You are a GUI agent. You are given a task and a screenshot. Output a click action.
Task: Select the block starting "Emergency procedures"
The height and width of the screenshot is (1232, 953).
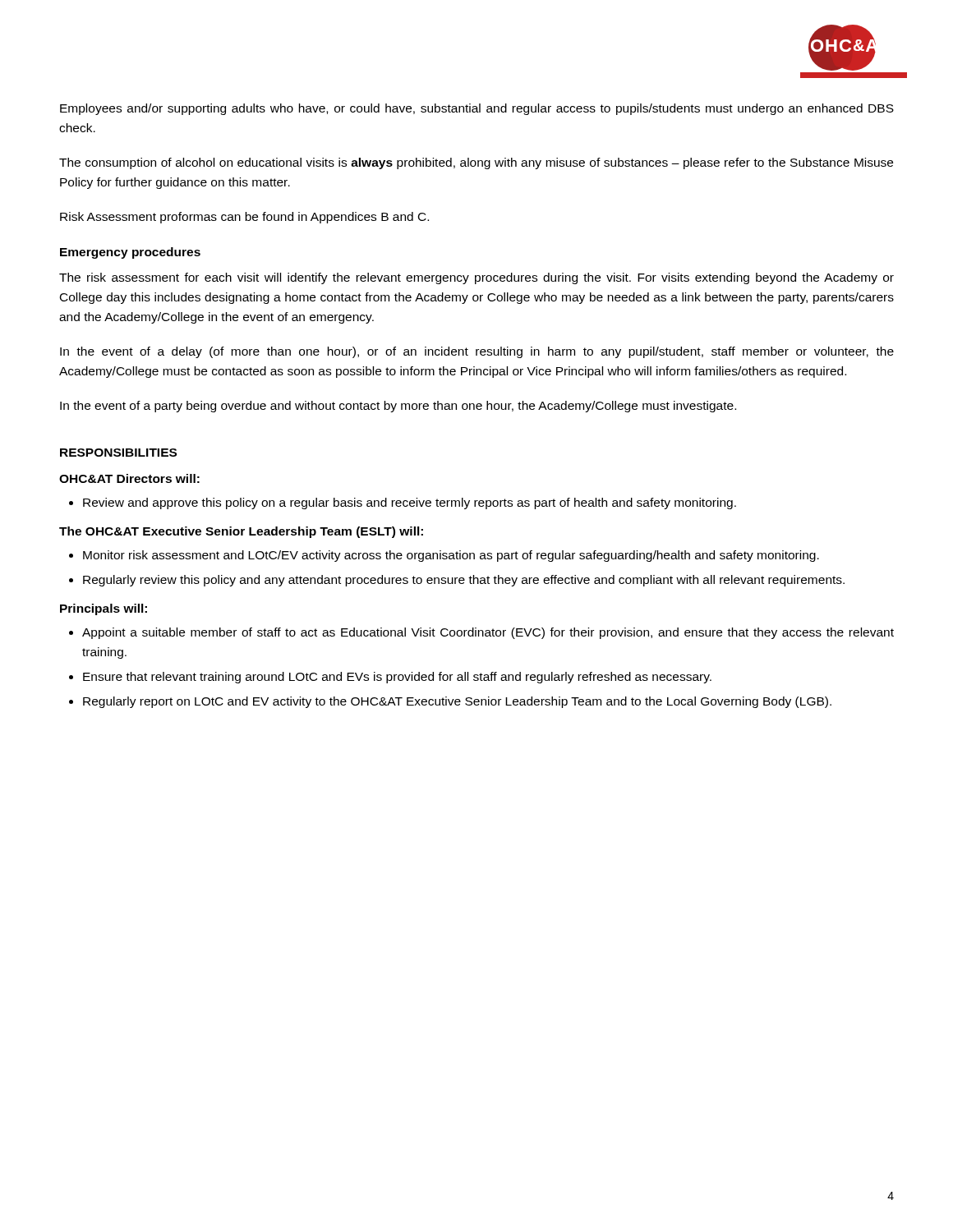[130, 252]
